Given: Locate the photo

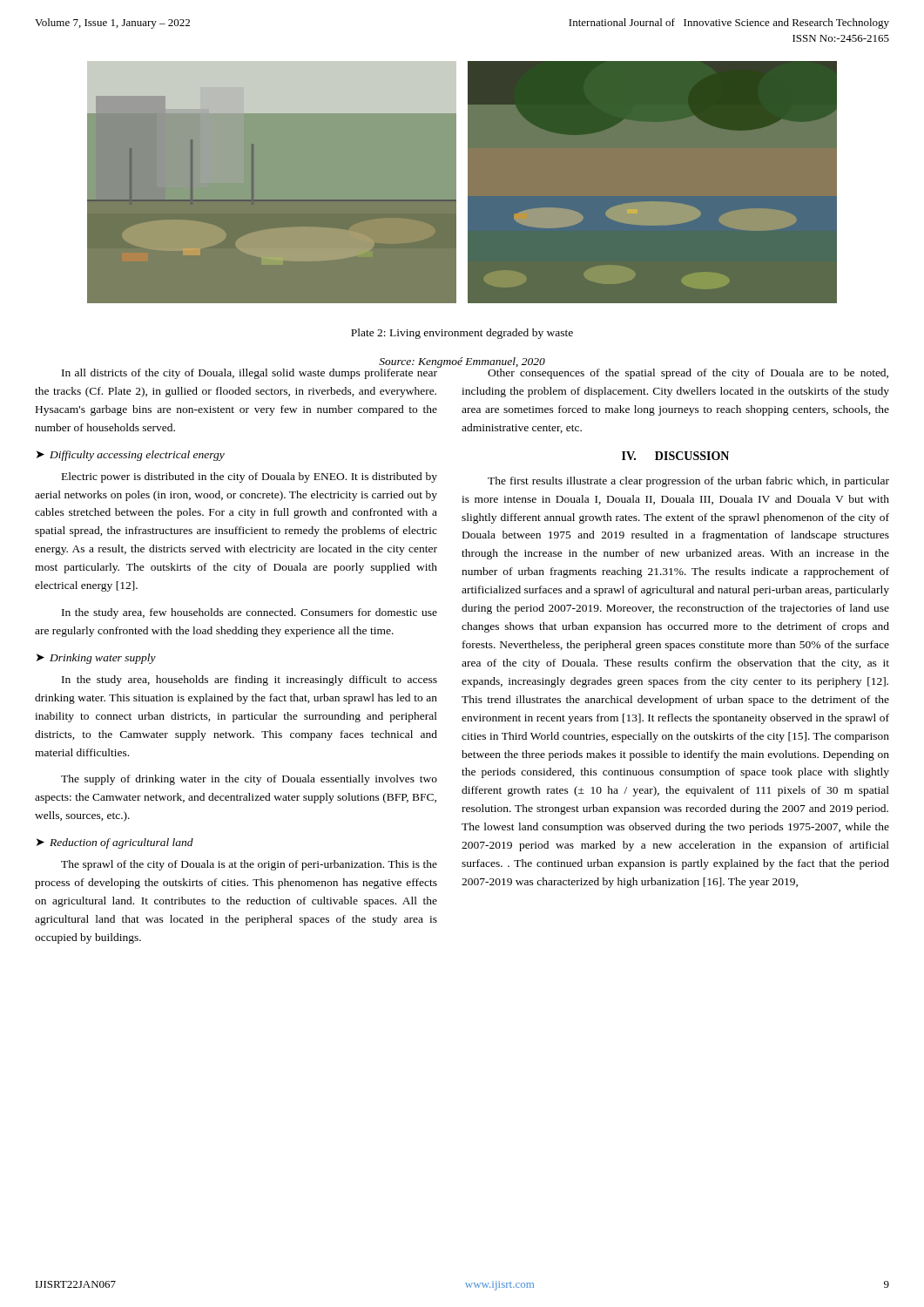Looking at the screenshot, I should [462, 182].
